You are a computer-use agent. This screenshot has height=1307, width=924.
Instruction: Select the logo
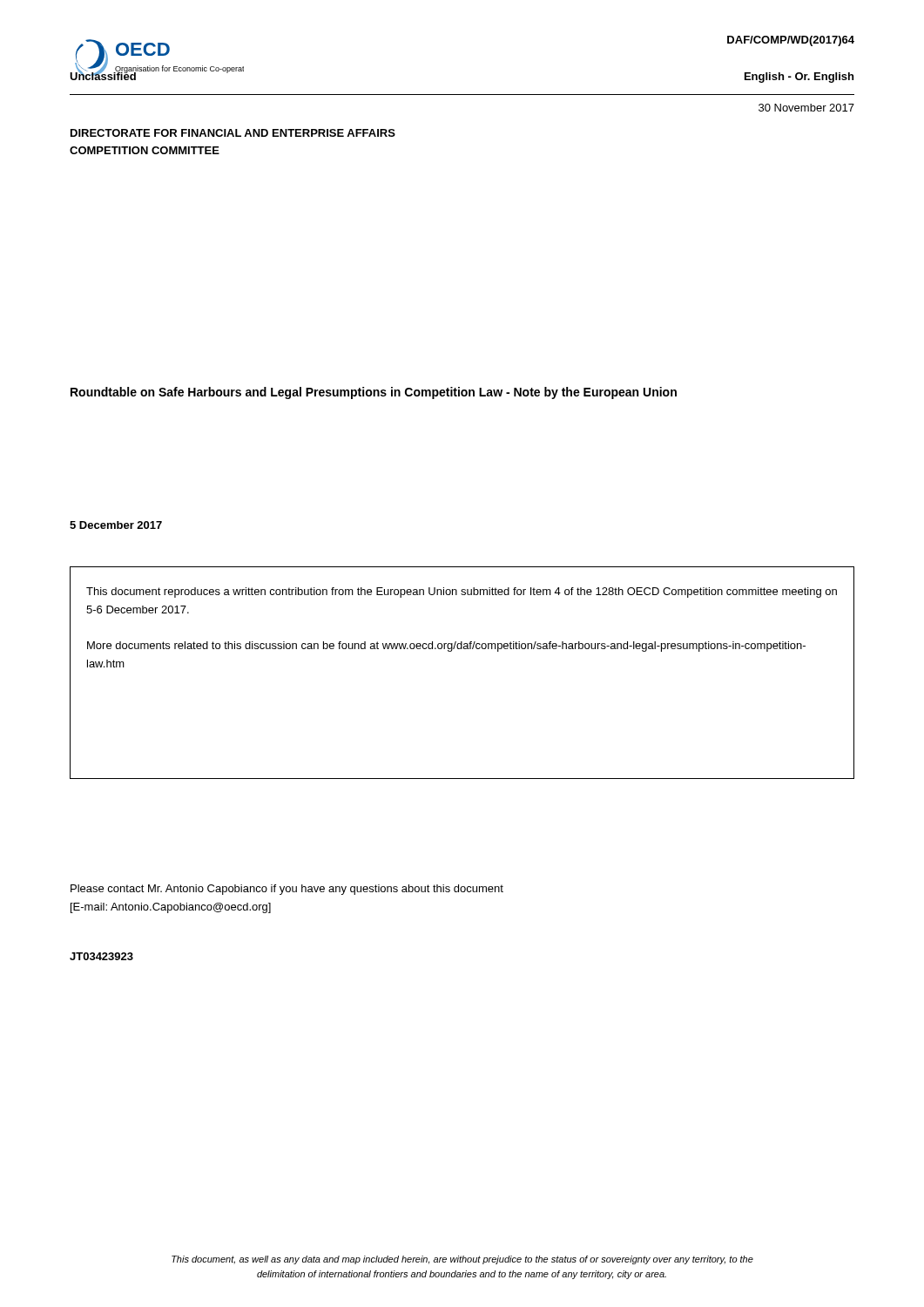pyautogui.click(x=157, y=61)
